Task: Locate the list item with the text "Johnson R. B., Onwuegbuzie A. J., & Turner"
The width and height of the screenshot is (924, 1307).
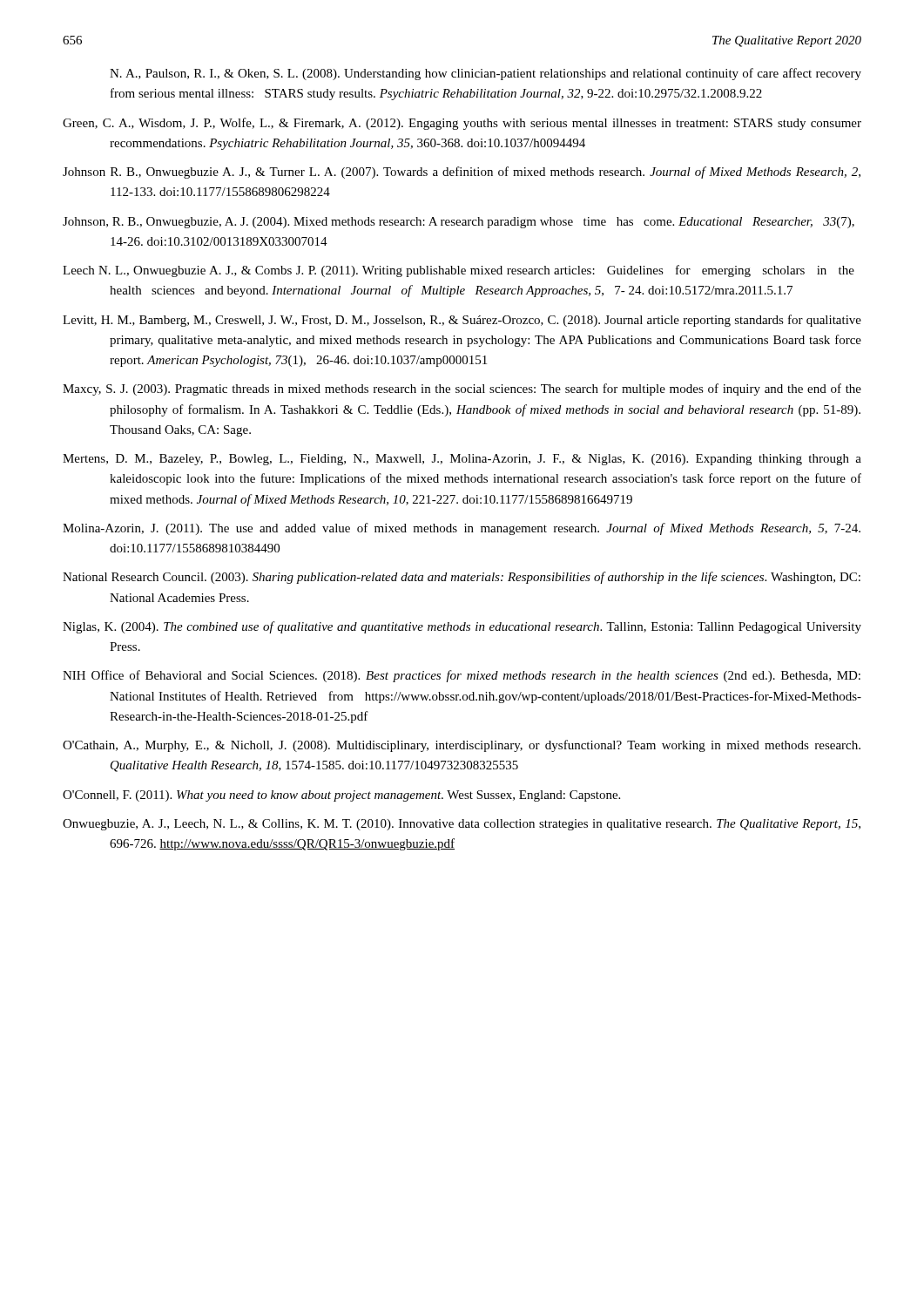Action: pyautogui.click(x=462, y=182)
